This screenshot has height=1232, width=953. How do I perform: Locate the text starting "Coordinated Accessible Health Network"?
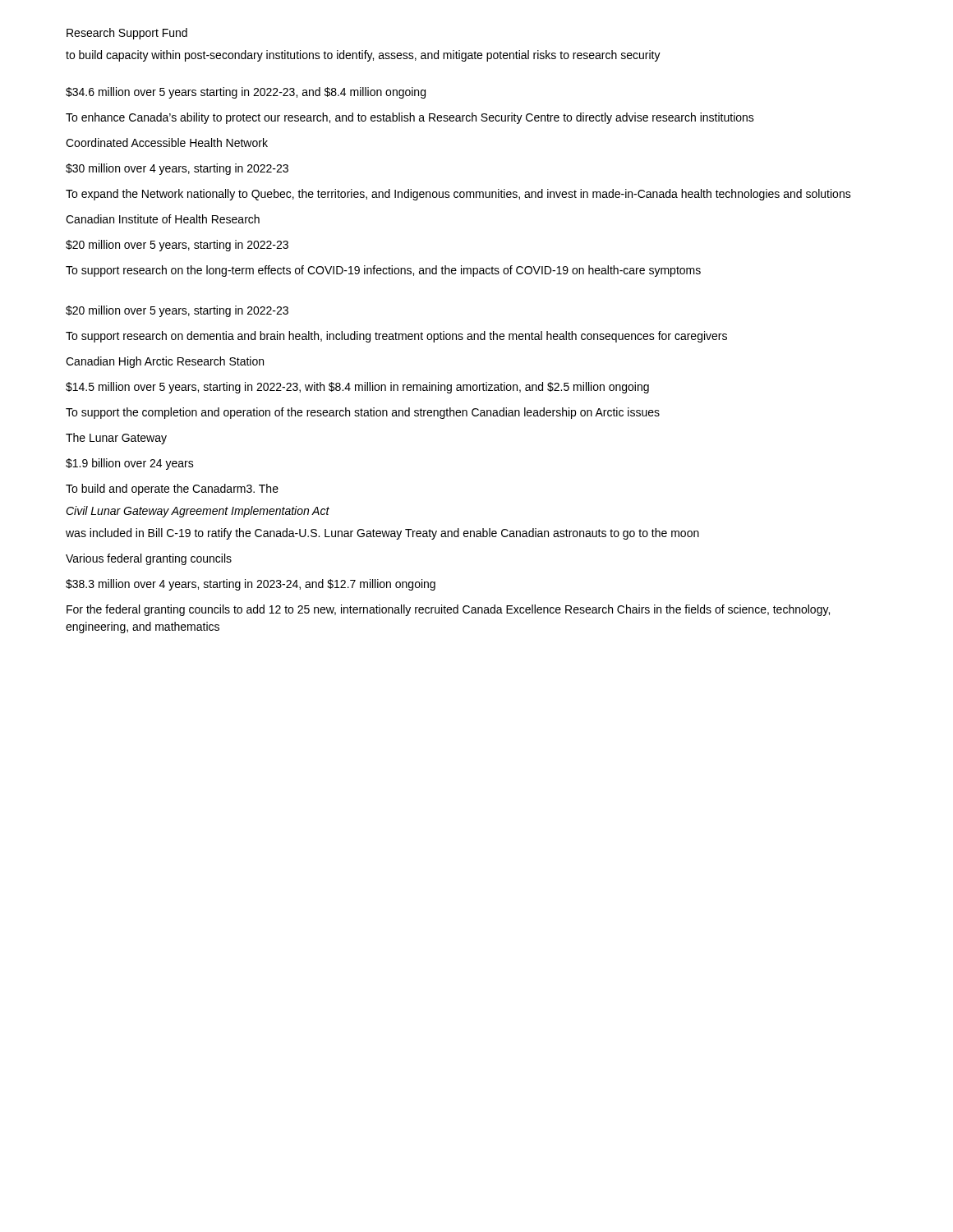[x=167, y=143]
